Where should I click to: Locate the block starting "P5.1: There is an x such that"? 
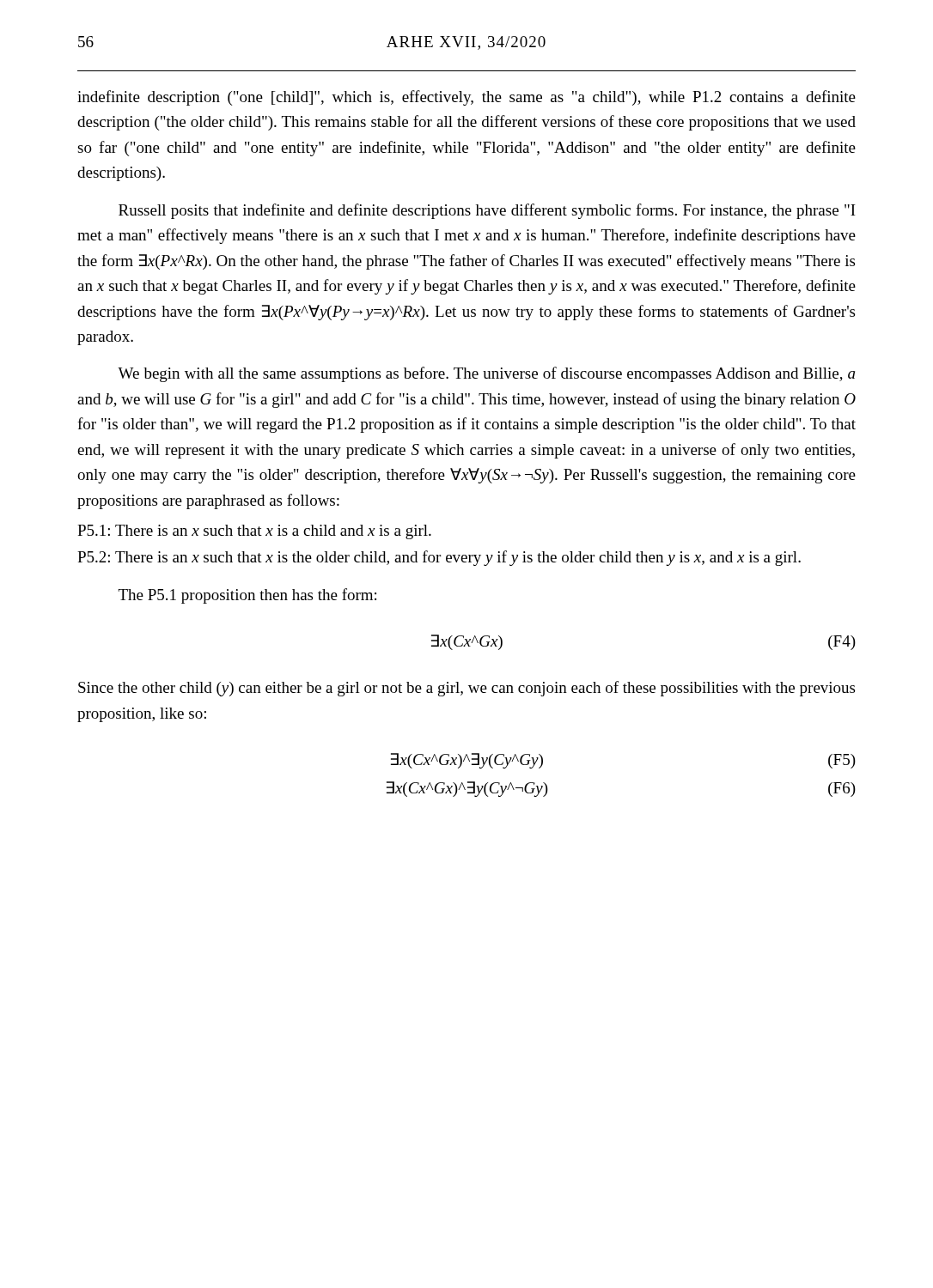[255, 530]
